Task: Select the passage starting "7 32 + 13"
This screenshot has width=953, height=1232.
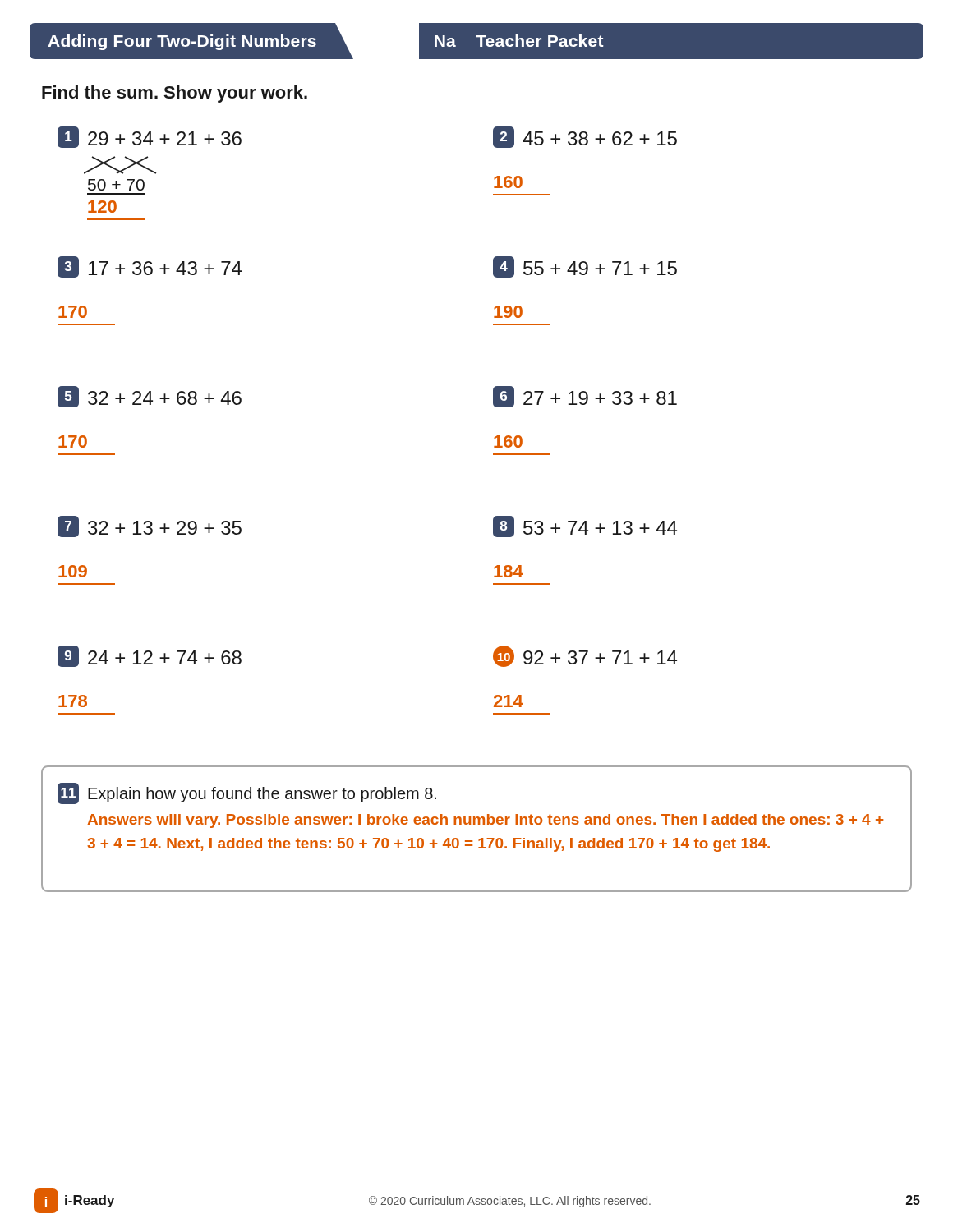Action: [150, 526]
